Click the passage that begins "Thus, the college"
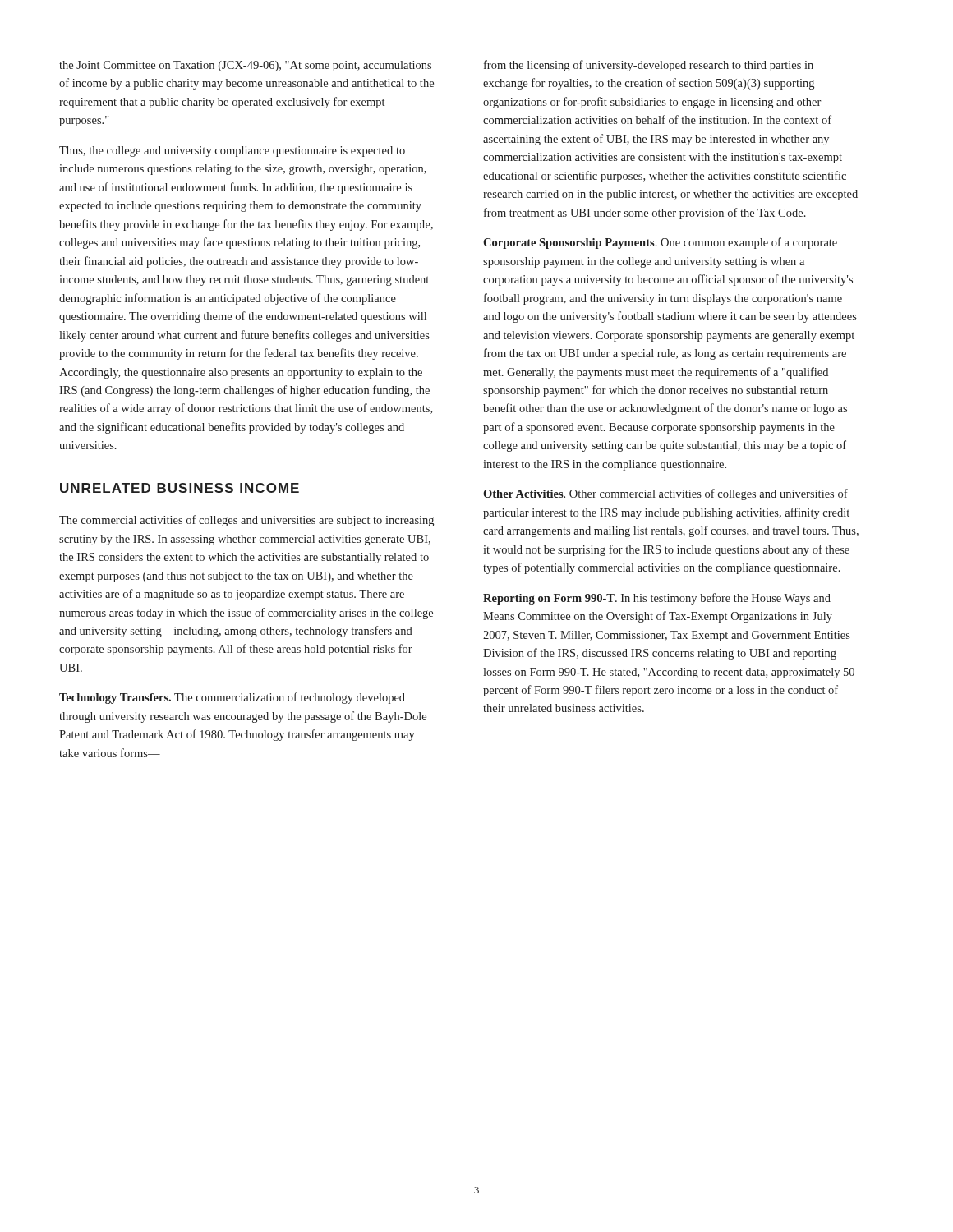The image size is (953, 1232). (248, 298)
